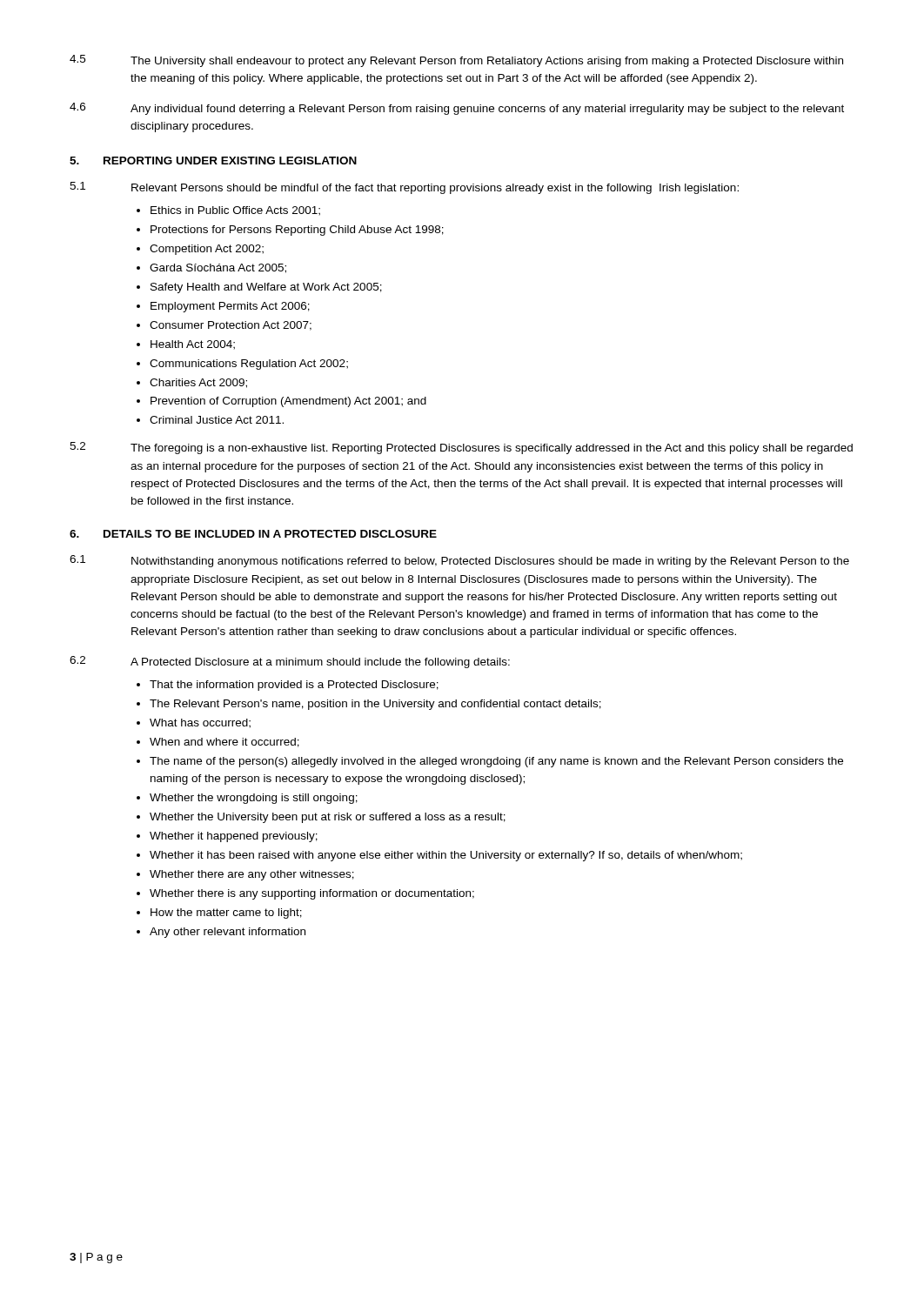The height and width of the screenshot is (1305, 924).
Task: Point to the region starting "Protections for Persons Reporting"
Action: click(x=297, y=229)
